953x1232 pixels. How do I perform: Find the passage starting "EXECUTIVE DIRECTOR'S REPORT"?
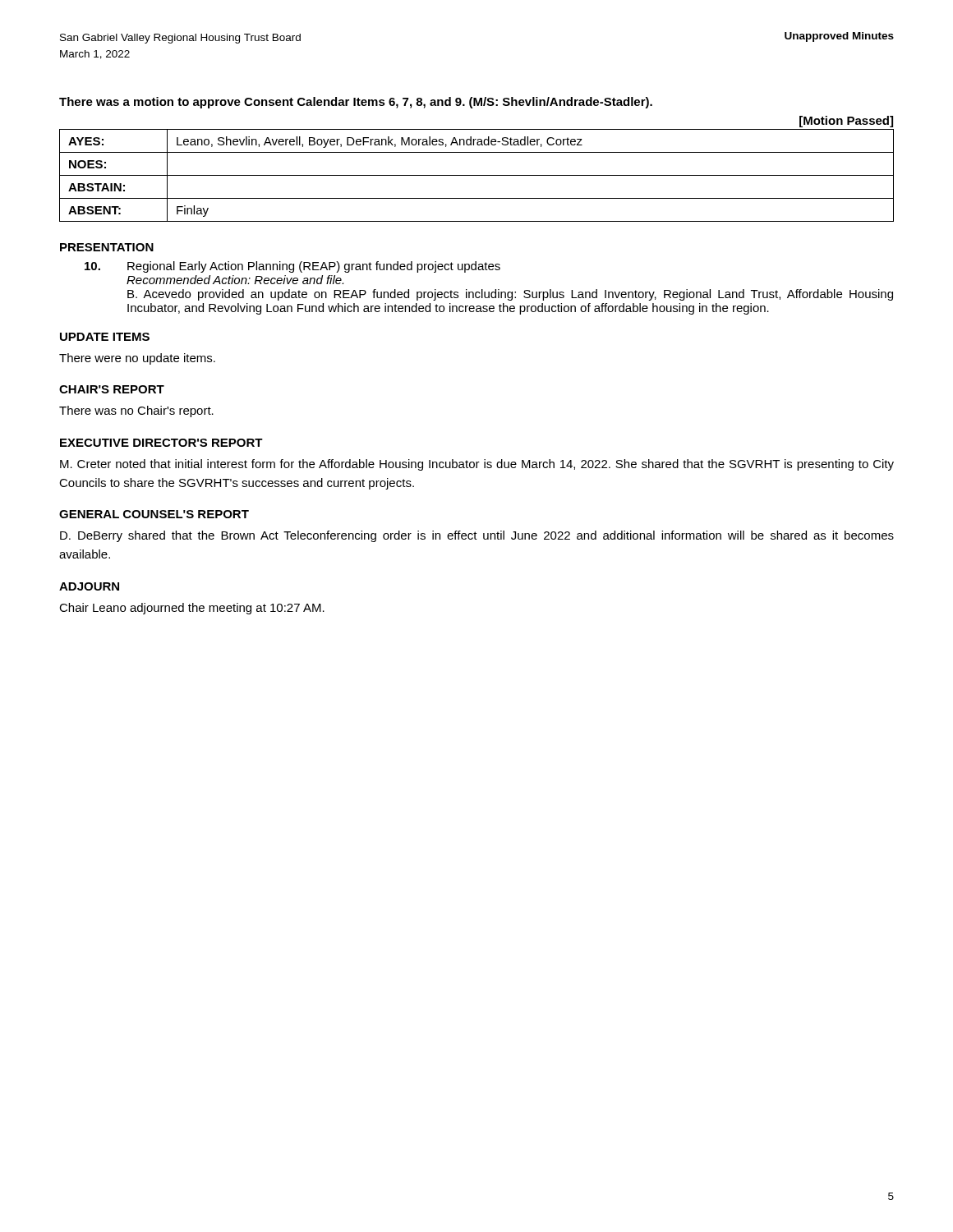161,442
